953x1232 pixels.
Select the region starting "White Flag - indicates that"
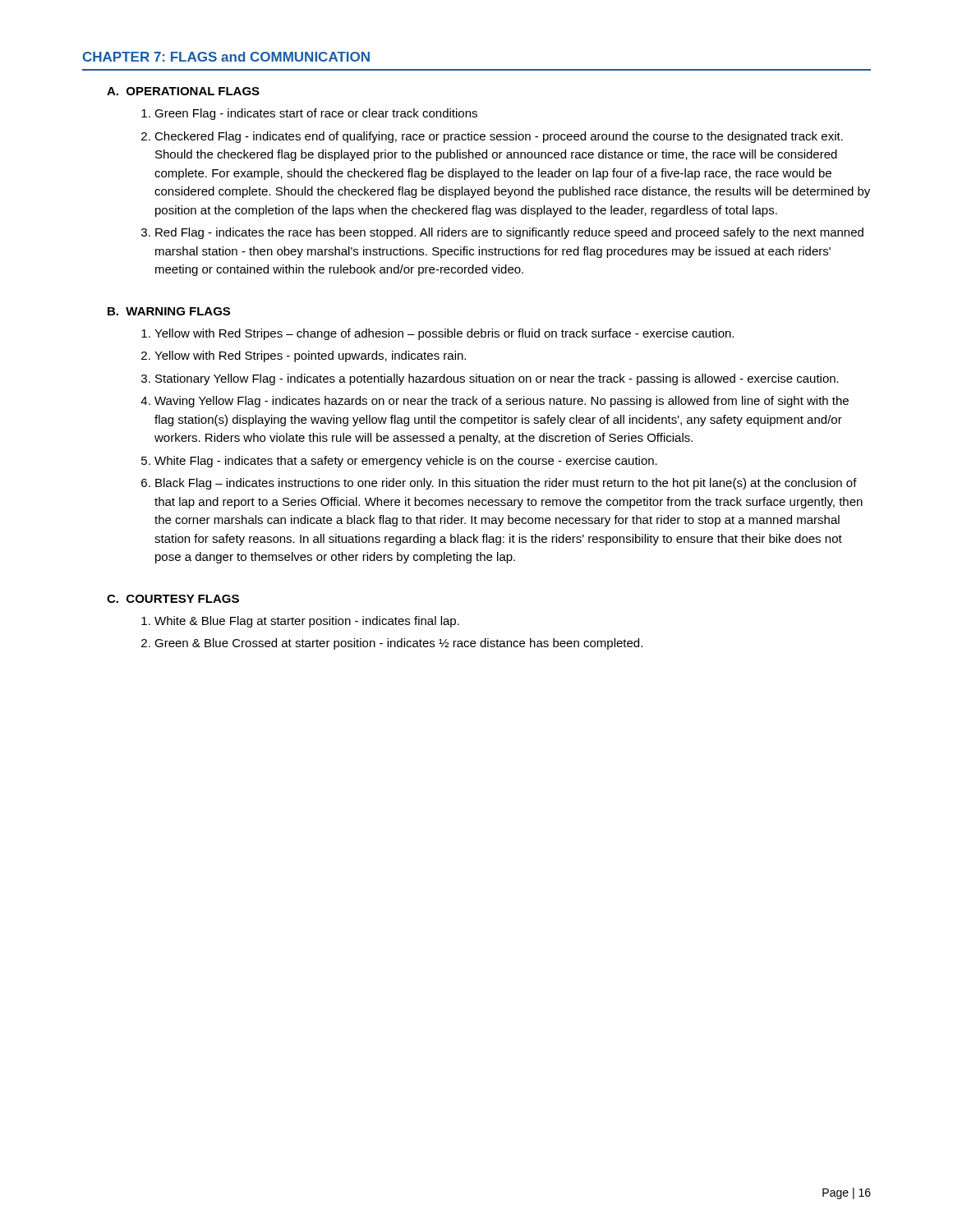pos(406,460)
